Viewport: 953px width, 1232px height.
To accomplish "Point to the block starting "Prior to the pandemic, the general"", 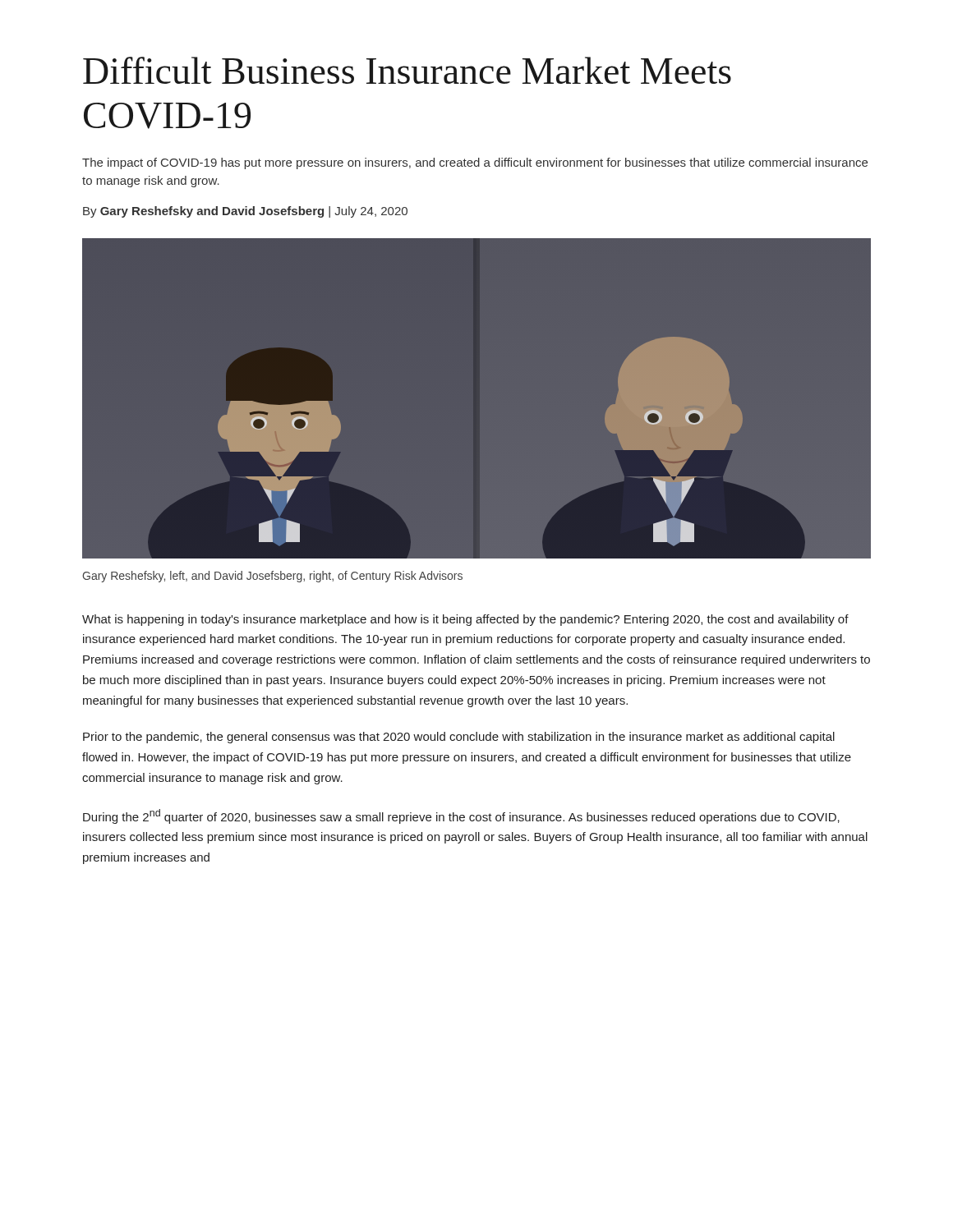I will [476, 758].
